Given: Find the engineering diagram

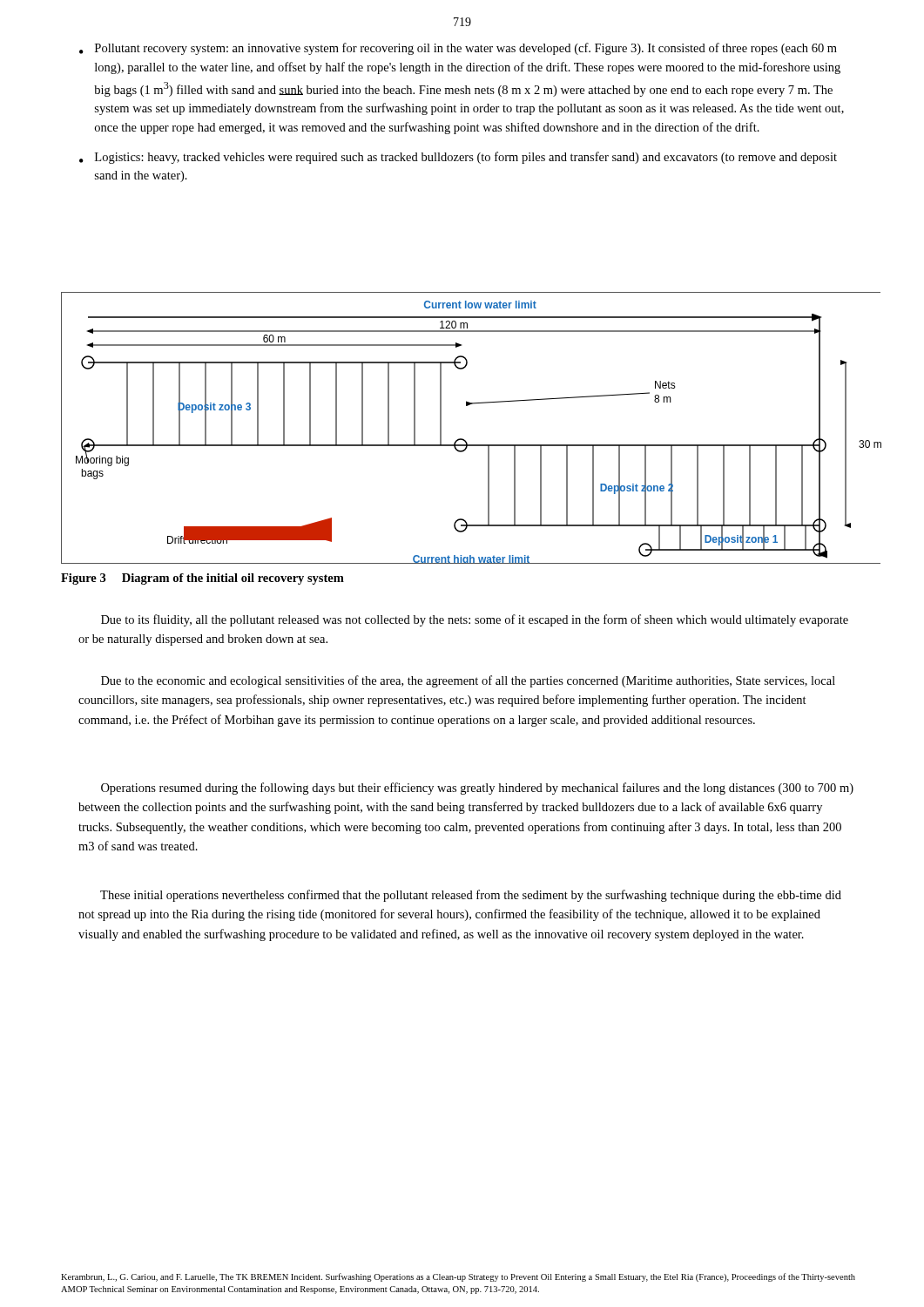Looking at the screenshot, I should (x=471, y=428).
